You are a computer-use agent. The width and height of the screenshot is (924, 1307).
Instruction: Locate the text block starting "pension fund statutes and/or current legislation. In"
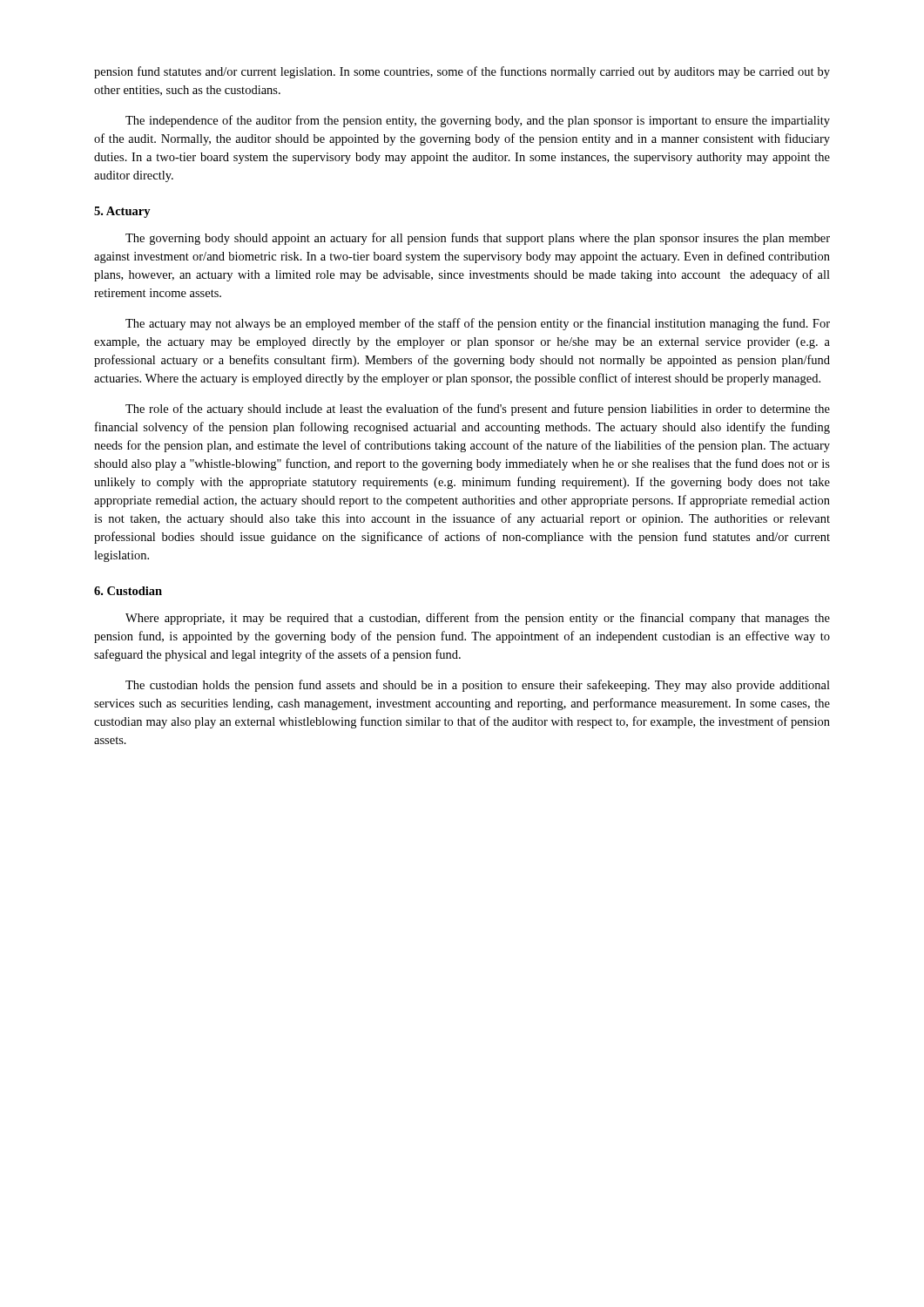(462, 81)
